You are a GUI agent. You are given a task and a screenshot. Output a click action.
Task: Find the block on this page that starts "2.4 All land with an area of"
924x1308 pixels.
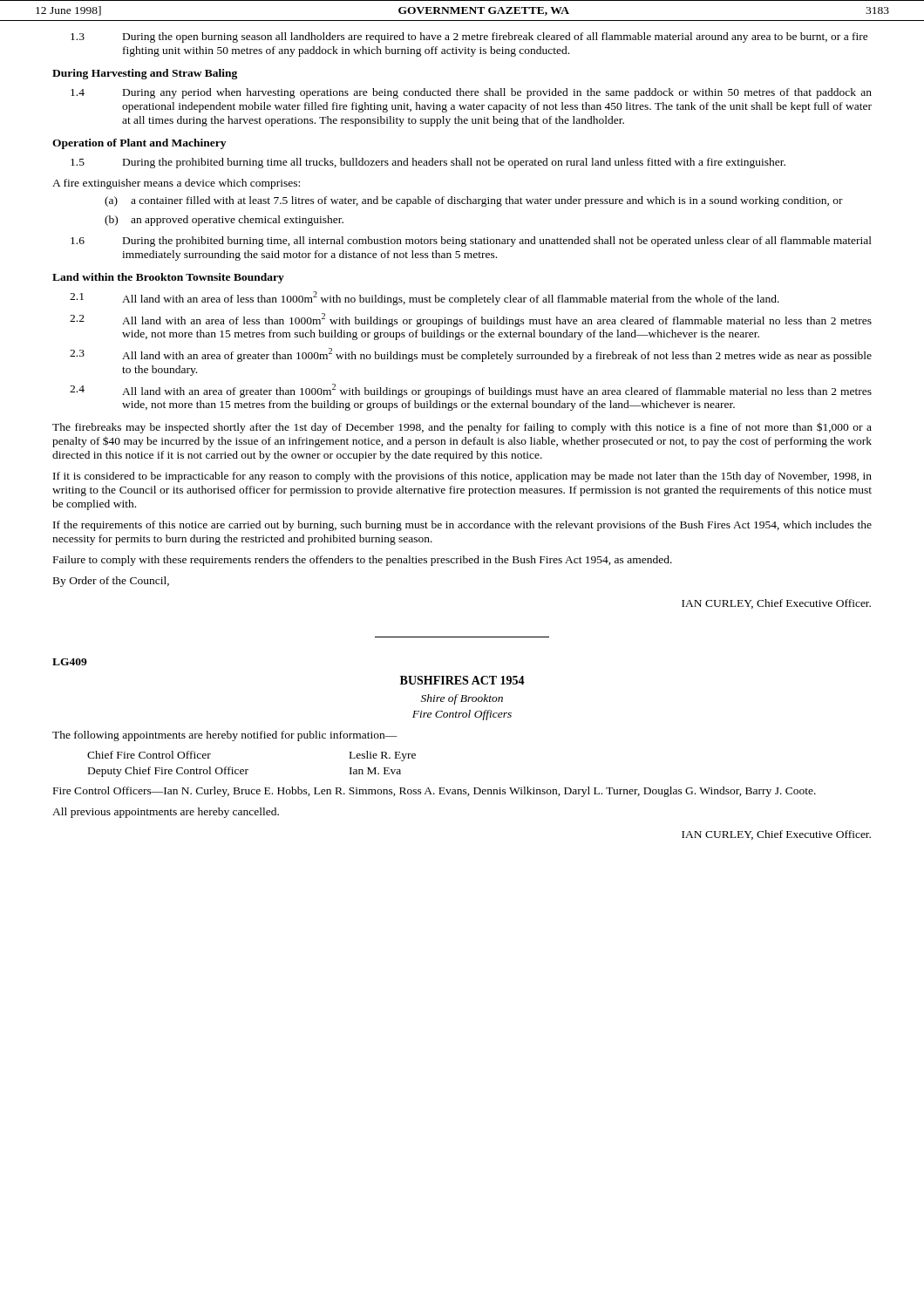[462, 397]
